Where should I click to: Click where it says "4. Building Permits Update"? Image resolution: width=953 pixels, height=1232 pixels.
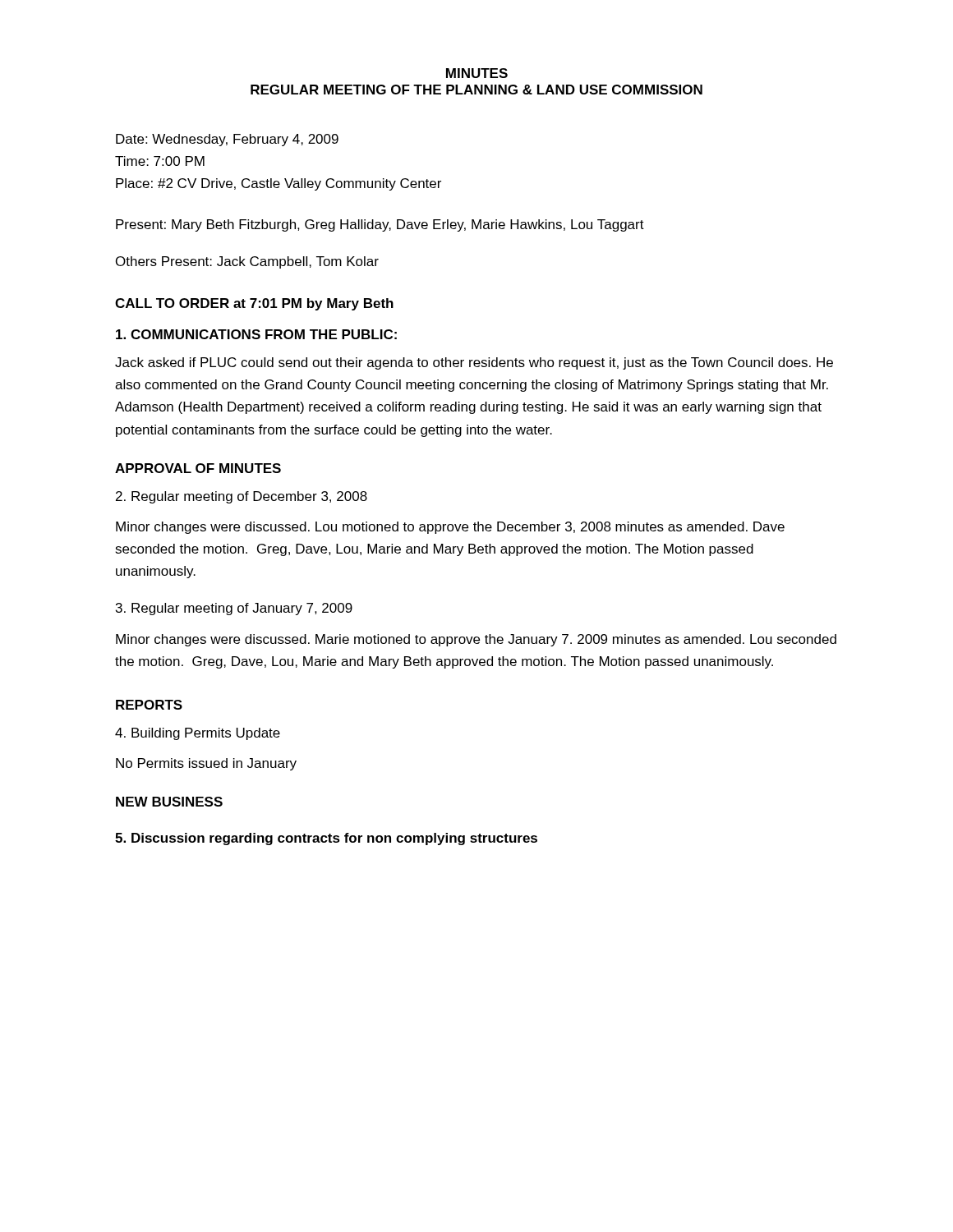[198, 733]
